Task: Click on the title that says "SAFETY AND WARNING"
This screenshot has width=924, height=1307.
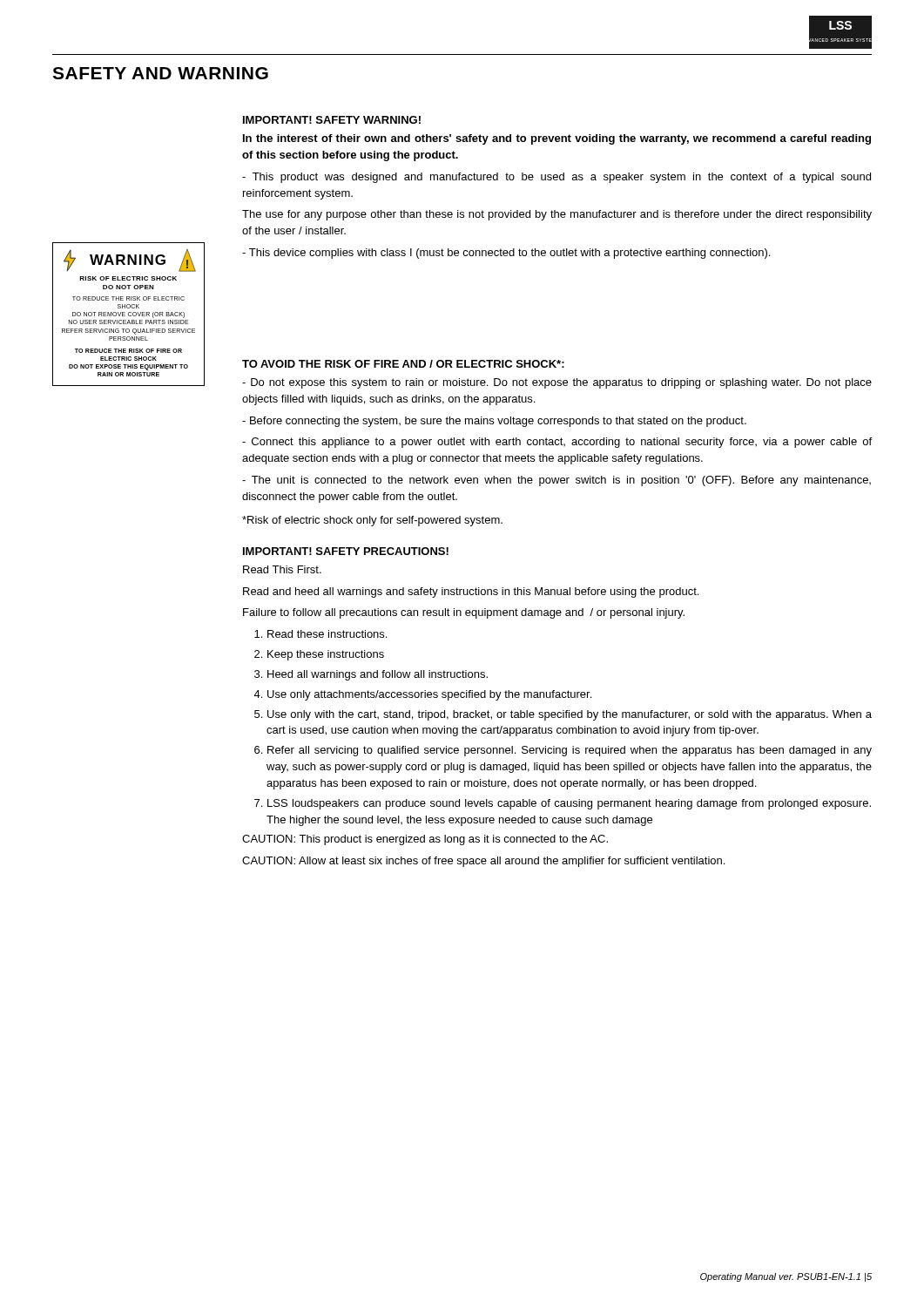Action: (161, 73)
